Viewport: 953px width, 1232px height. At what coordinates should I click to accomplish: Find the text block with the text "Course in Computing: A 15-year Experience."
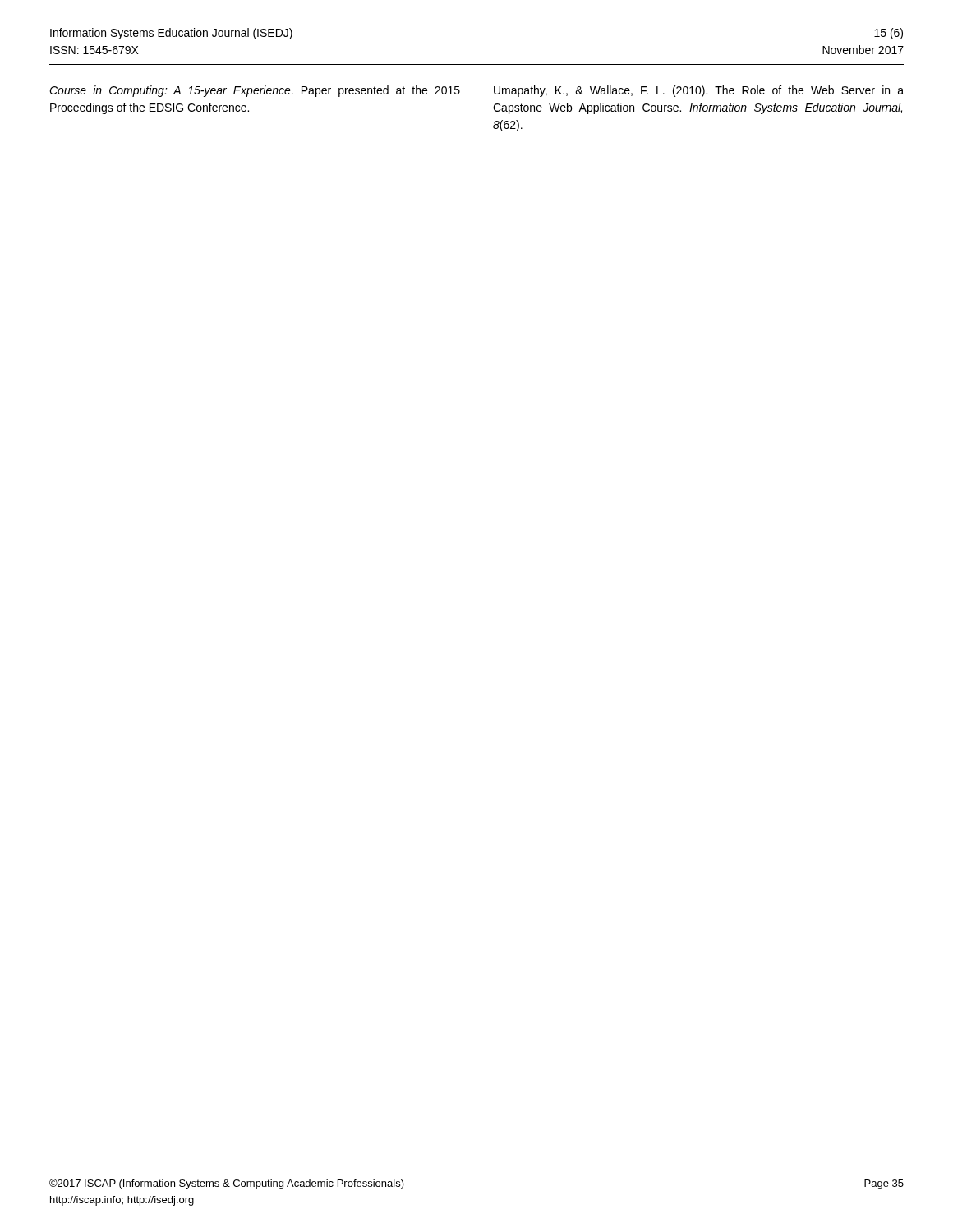[x=255, y=99]
